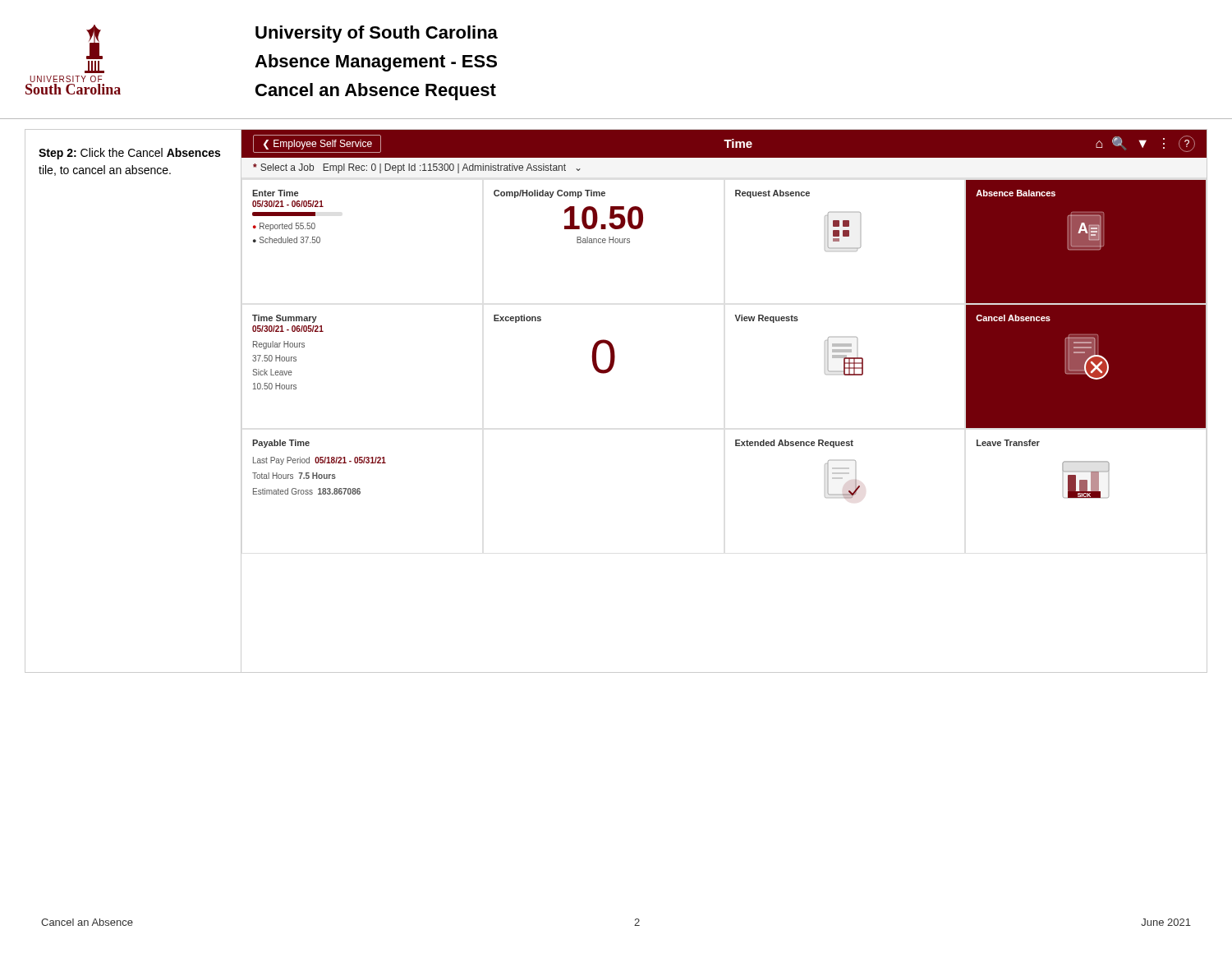Screen dimensions: 953x1232
Task: Find the block on this page that starts "Step 2: Click the Cancel Absences"
Action: [x=130, y=161]
